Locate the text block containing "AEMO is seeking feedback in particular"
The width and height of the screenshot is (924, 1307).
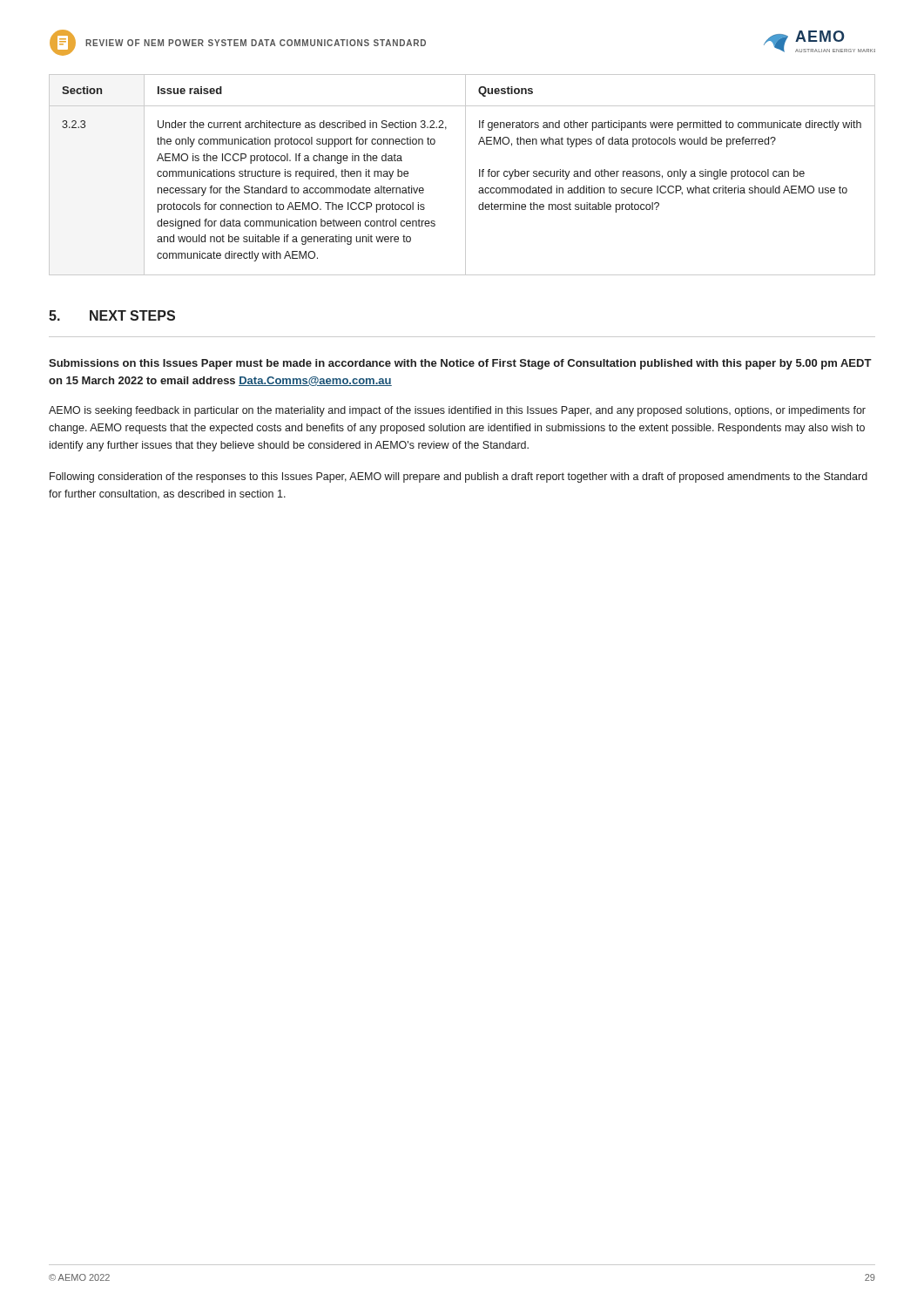point(457,428)
